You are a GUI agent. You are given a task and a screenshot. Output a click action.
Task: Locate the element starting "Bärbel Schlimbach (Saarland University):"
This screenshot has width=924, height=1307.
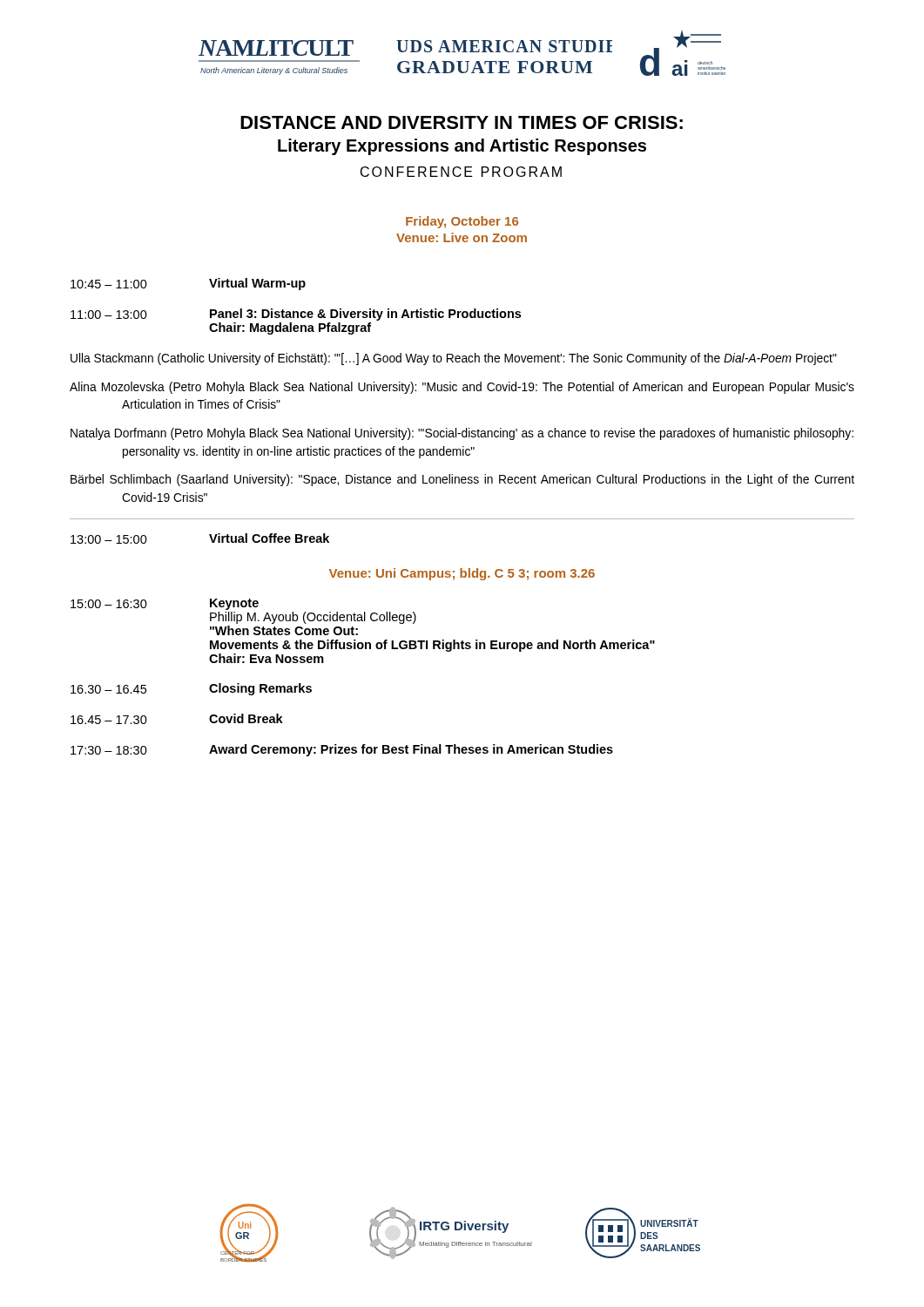(462, 489)
